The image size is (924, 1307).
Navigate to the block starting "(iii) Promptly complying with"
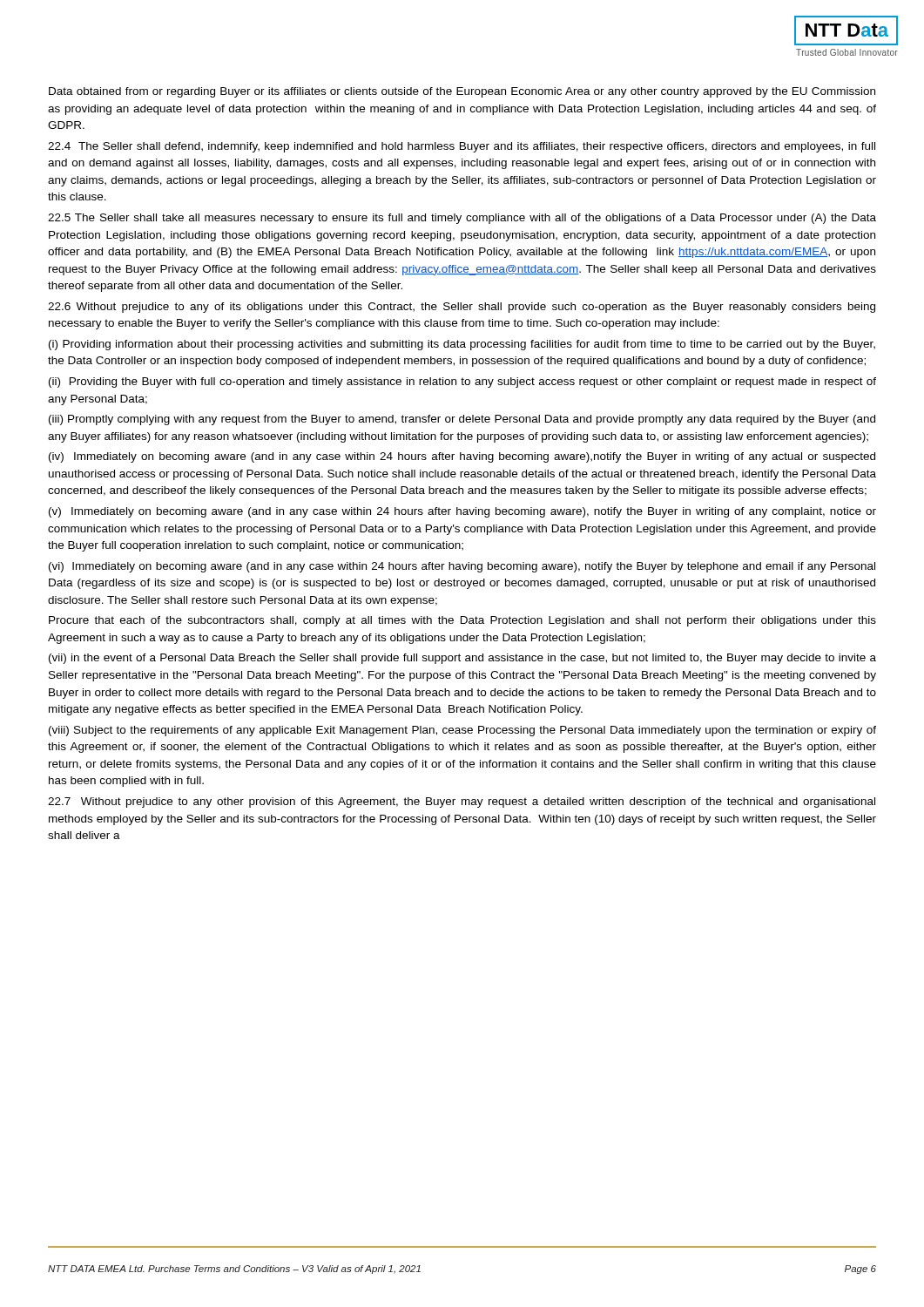(x=462, y=427)
